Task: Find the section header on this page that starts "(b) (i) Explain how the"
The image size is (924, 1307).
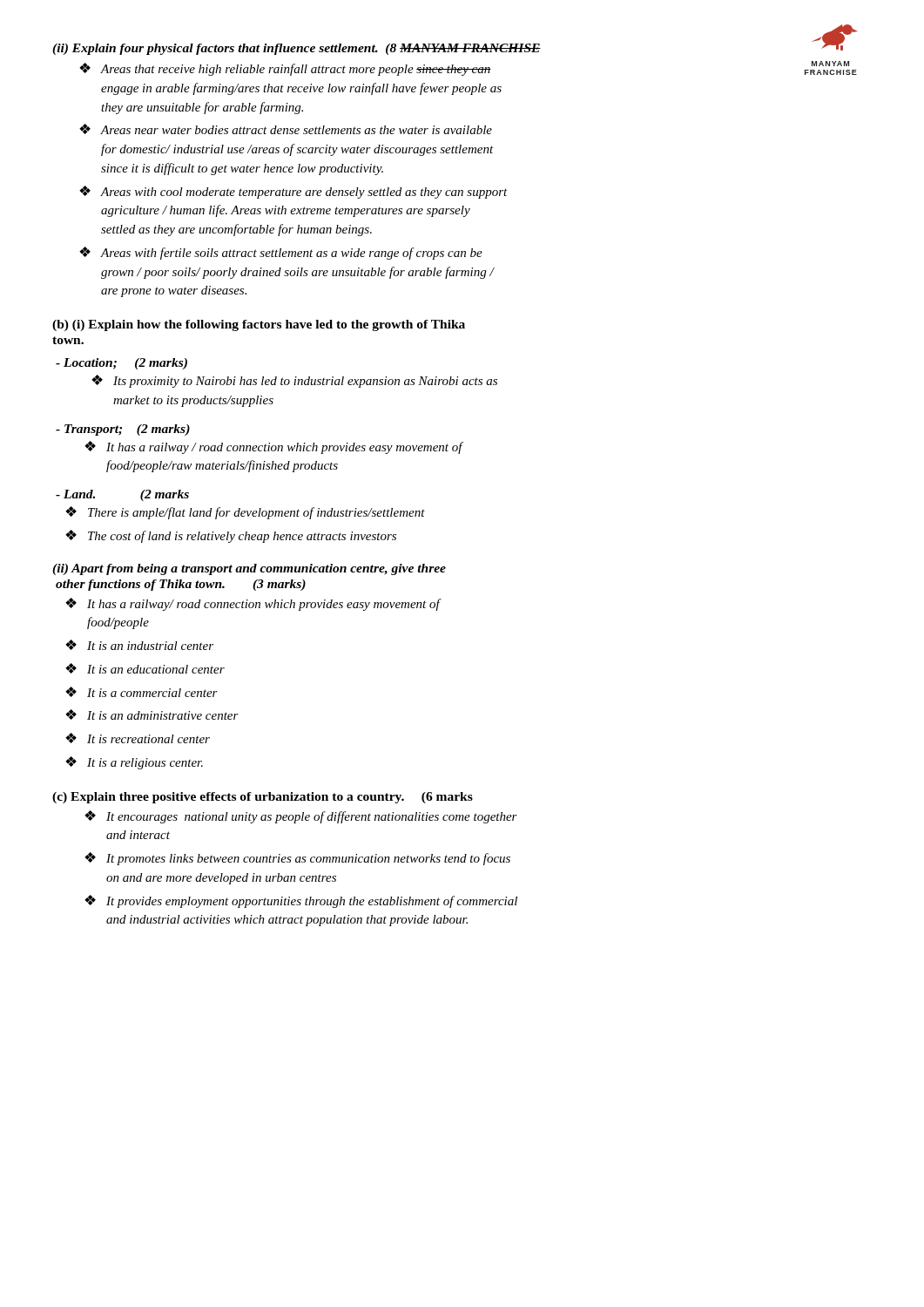Action: pyautogui.click(x=259, y=332)
